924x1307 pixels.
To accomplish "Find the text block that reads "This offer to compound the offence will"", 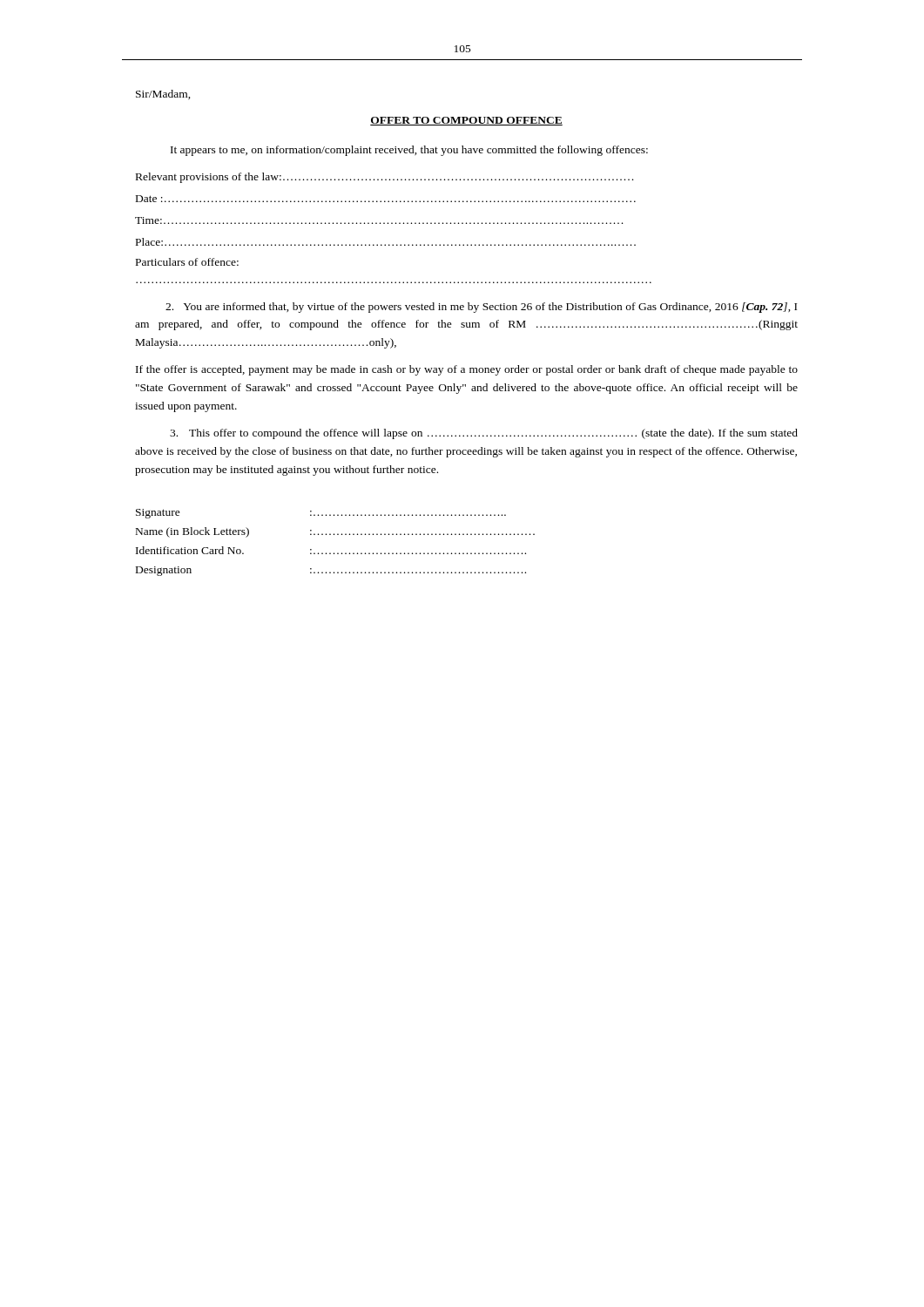I will (466, 451).
